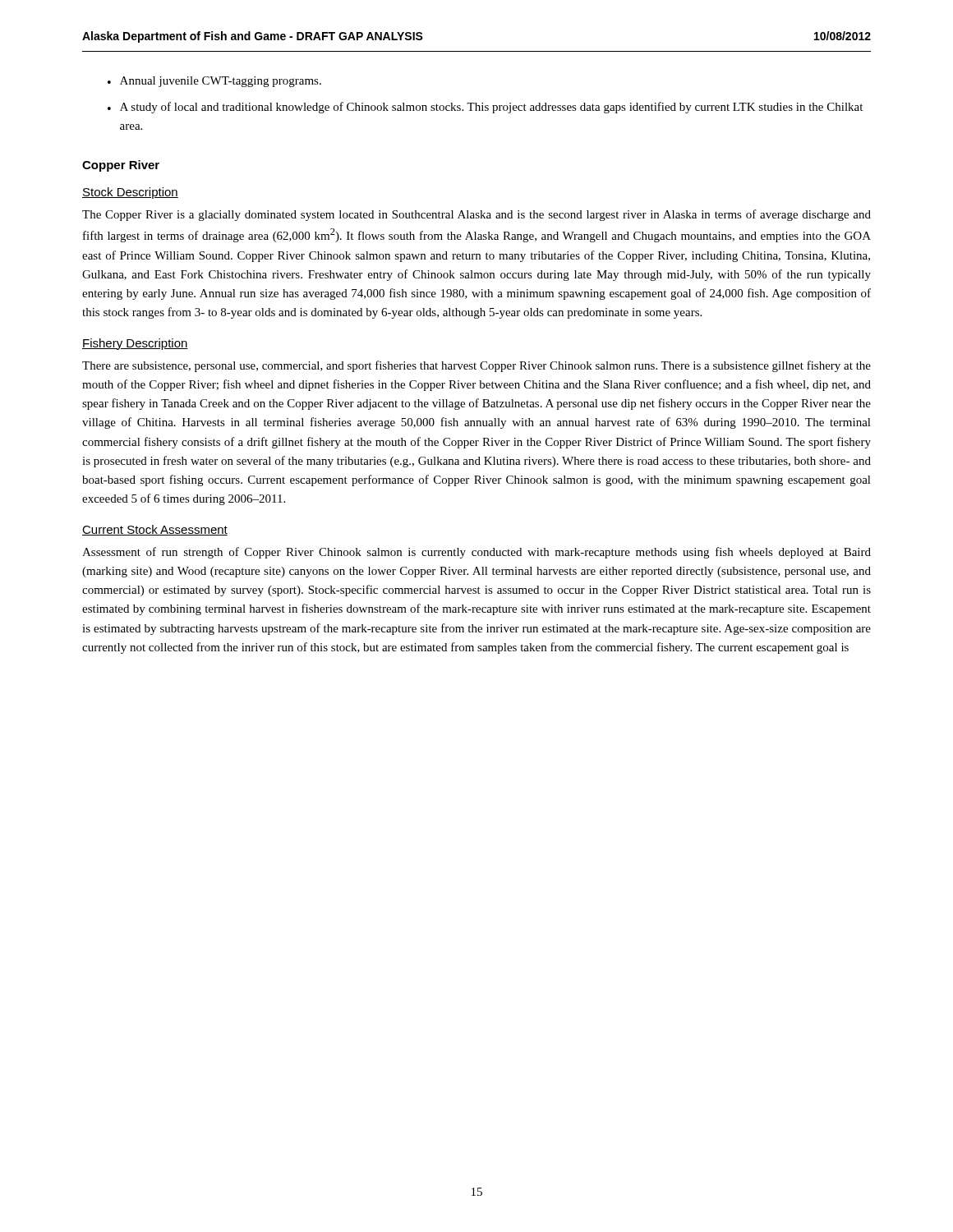Viewport: 953px width, 1232px height.
Task: Find "Current Stock Assessment" on this page
Action: (155, 529)
